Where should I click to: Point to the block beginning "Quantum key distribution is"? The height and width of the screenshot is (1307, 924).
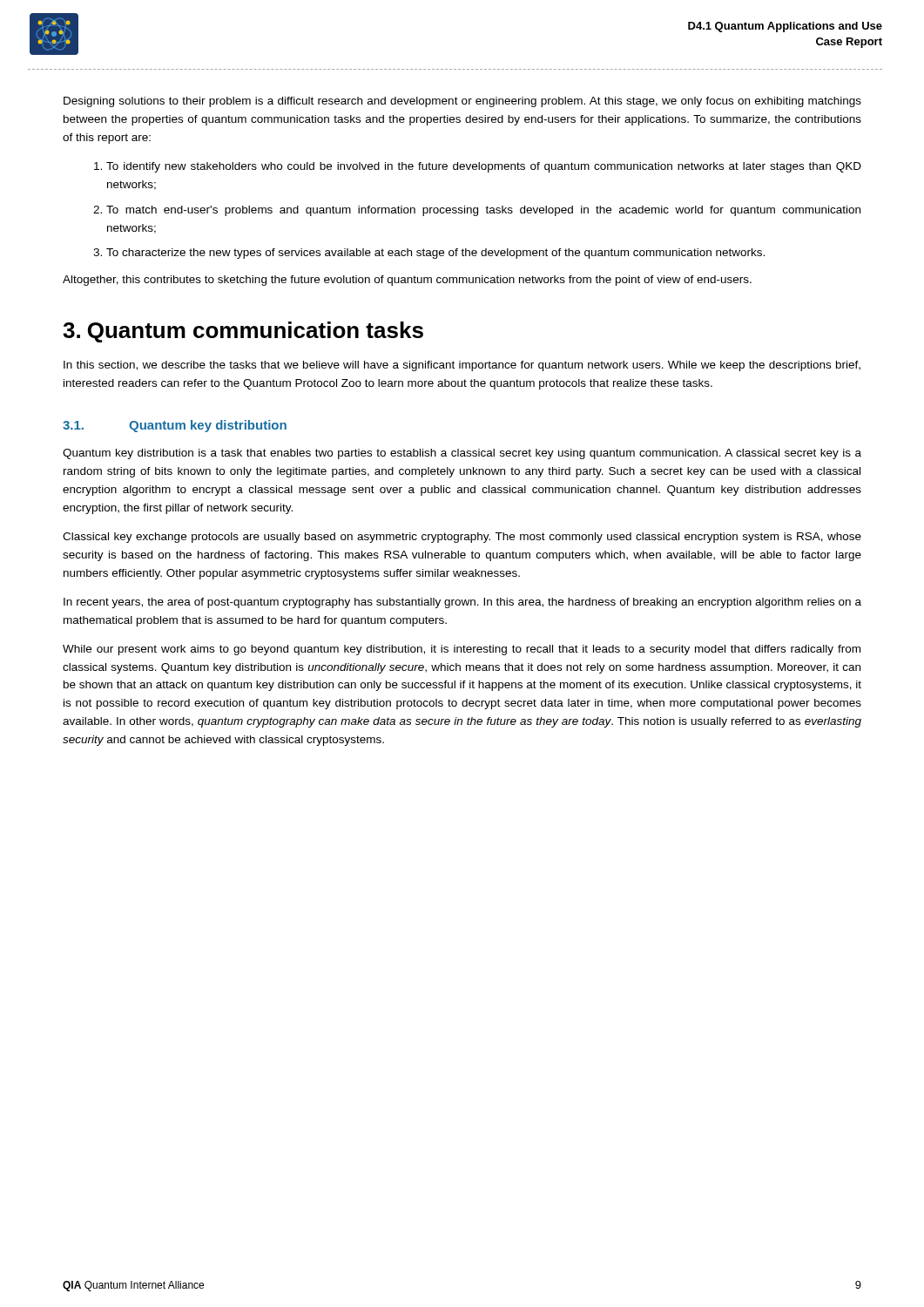pos(462,480)
